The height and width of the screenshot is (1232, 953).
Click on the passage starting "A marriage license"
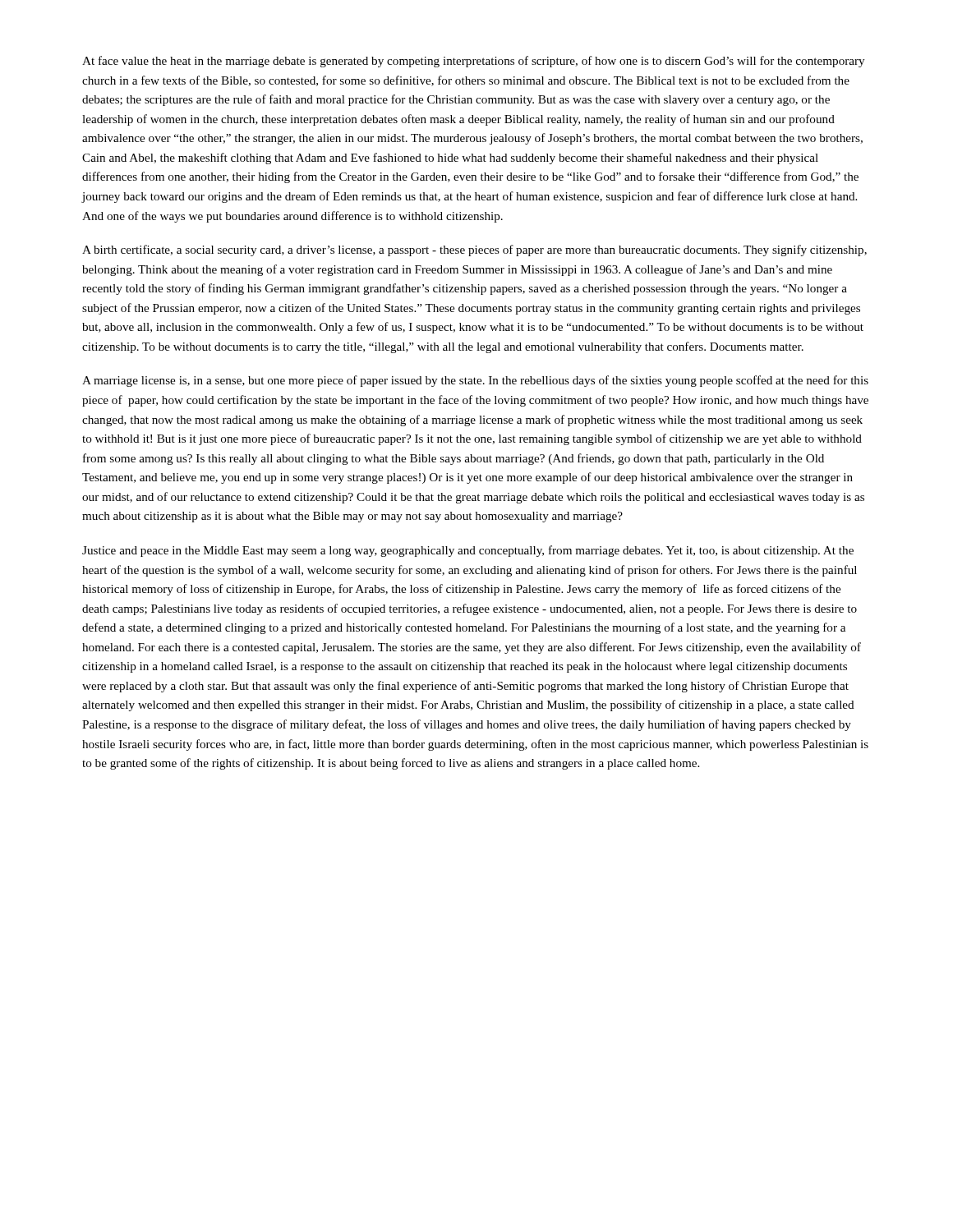(475, 448)
